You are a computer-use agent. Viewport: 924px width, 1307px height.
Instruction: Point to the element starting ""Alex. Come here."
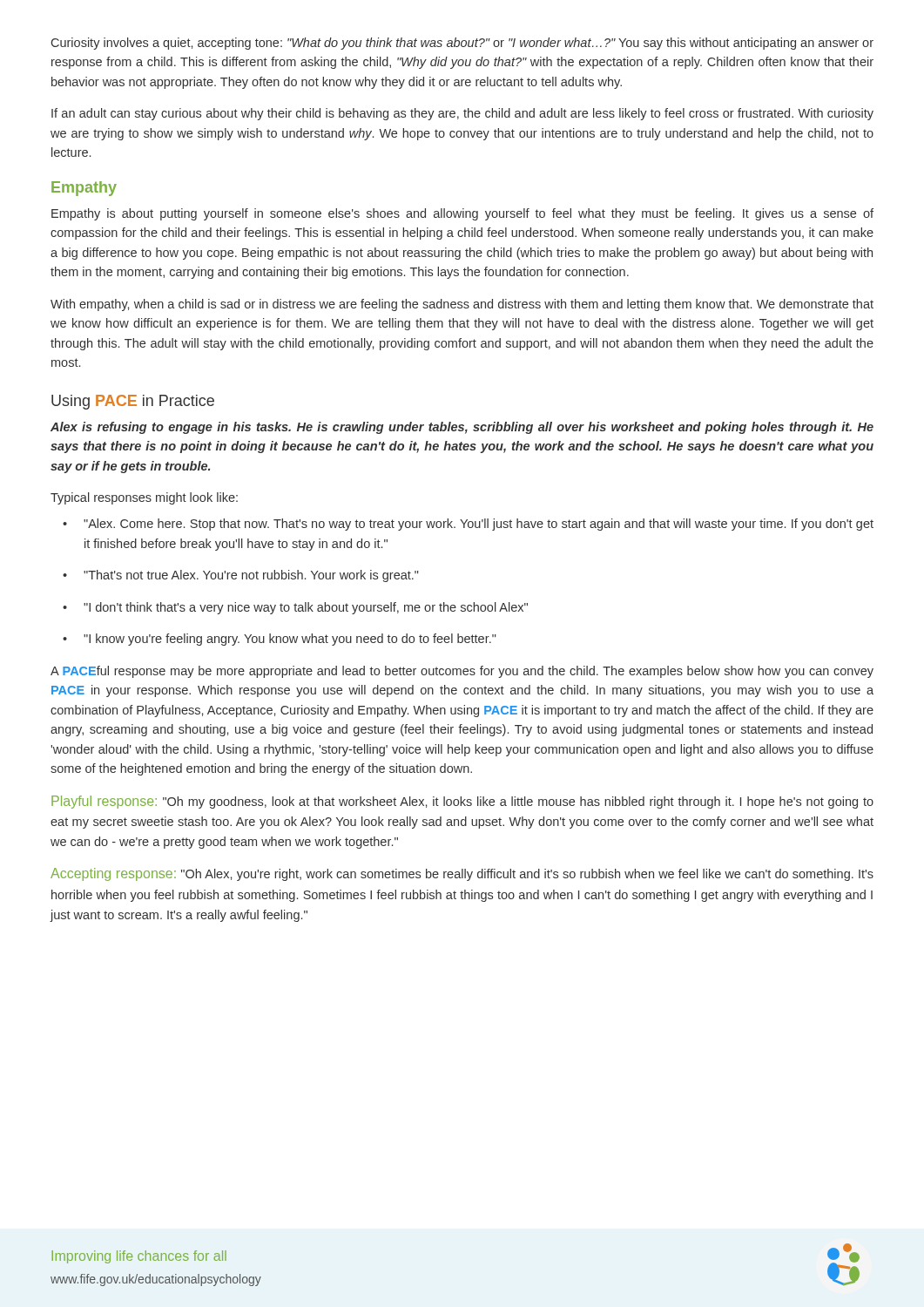462,534
